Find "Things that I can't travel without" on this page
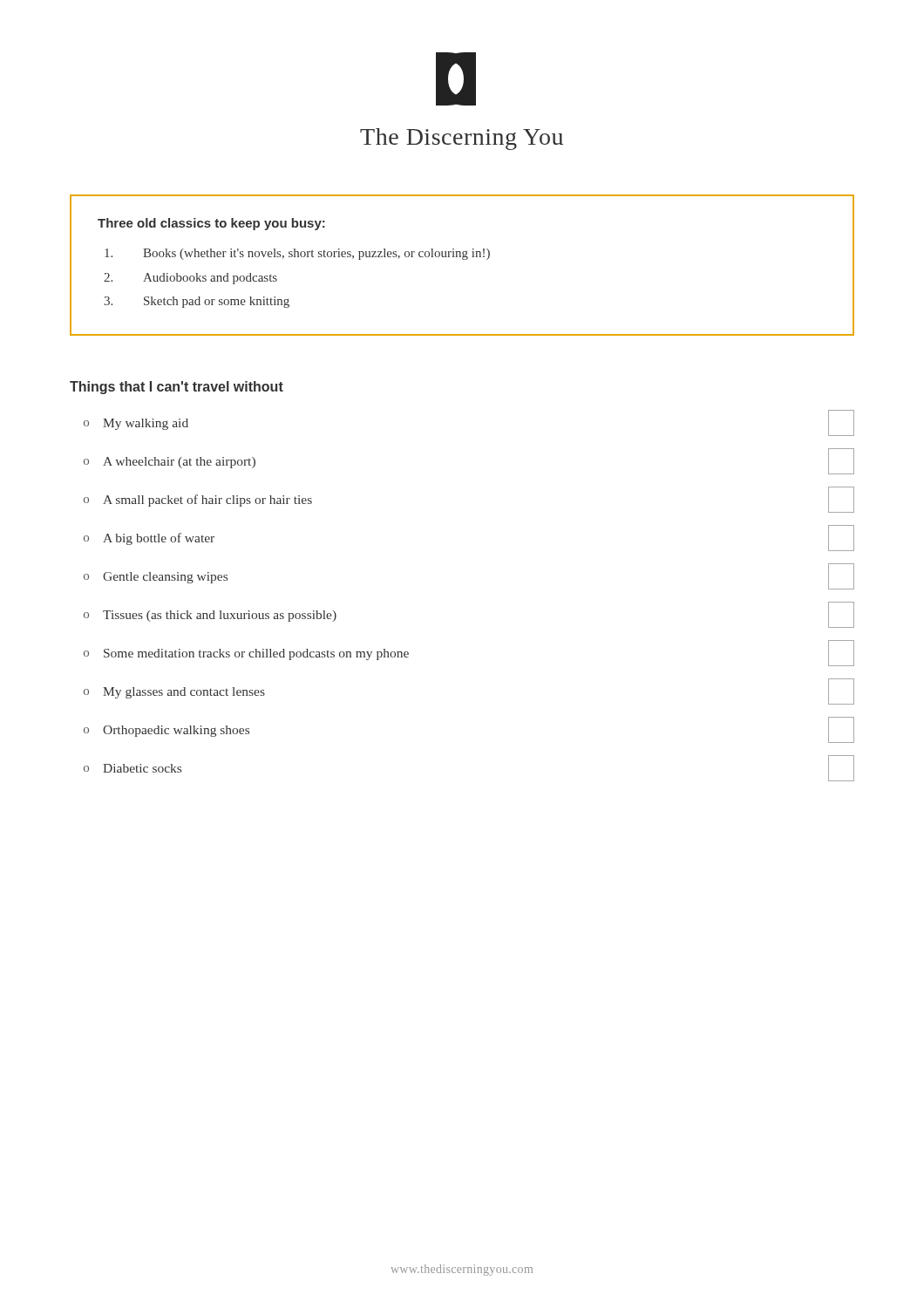 (x=176, y=386)
